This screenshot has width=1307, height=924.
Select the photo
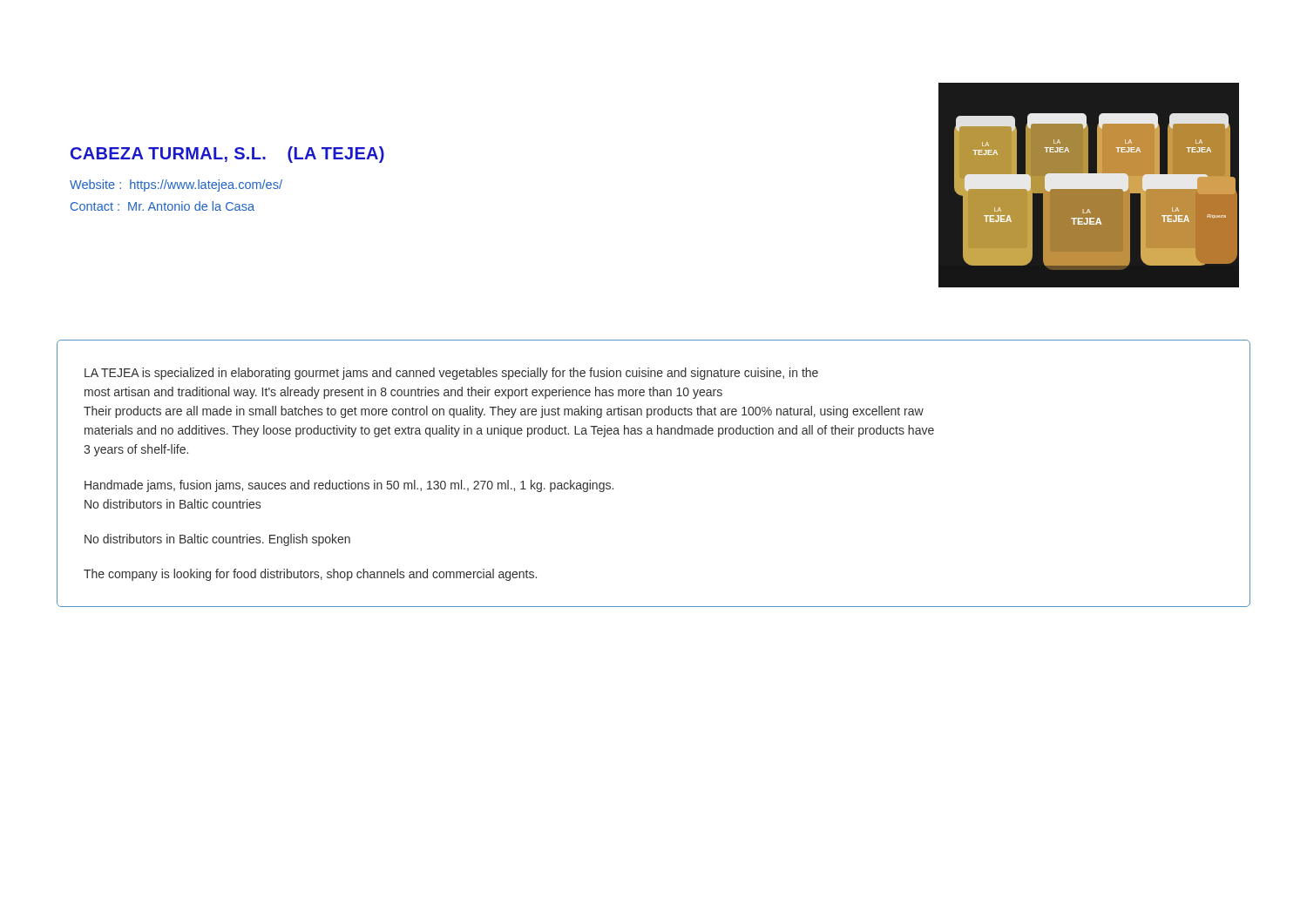coord(1089,185)
